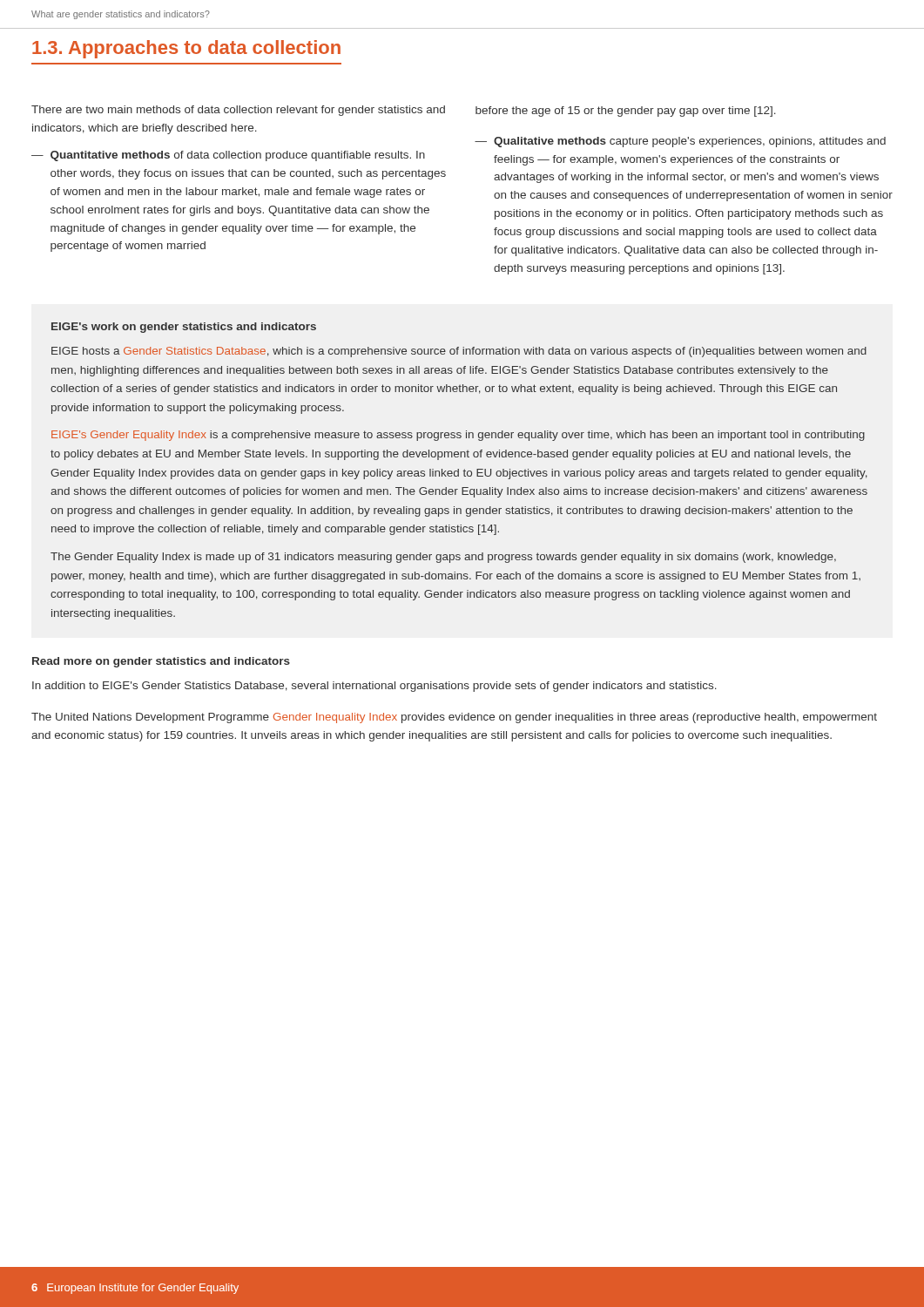Image resolution: width=924 pixels, height=1307 pixels.
Task: Point to the block beginning "The United Nations Development Programme Gender Inequality Index"
Action: coord(454,726)
